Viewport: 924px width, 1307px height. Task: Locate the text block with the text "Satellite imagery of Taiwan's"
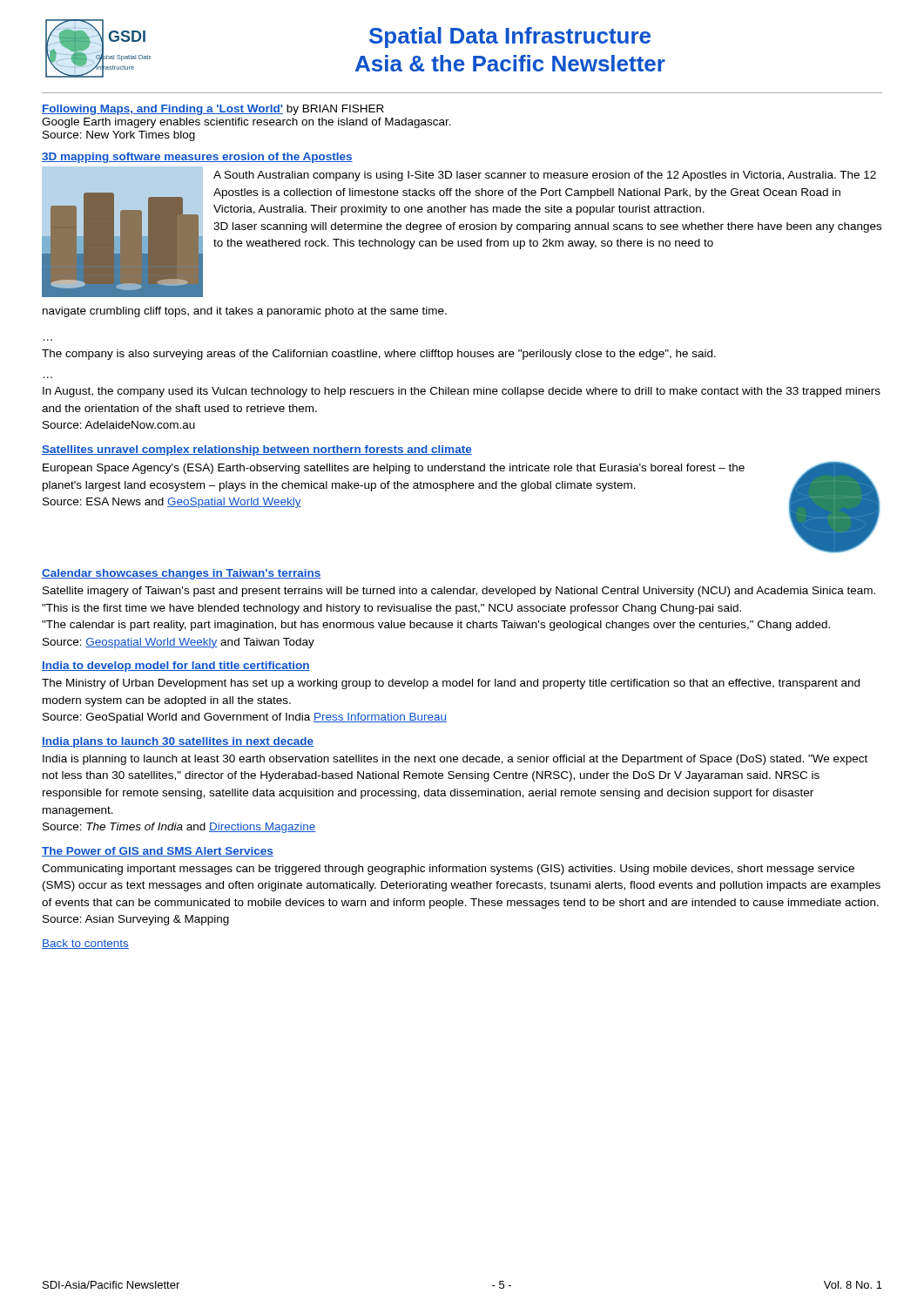click(459, 616)
